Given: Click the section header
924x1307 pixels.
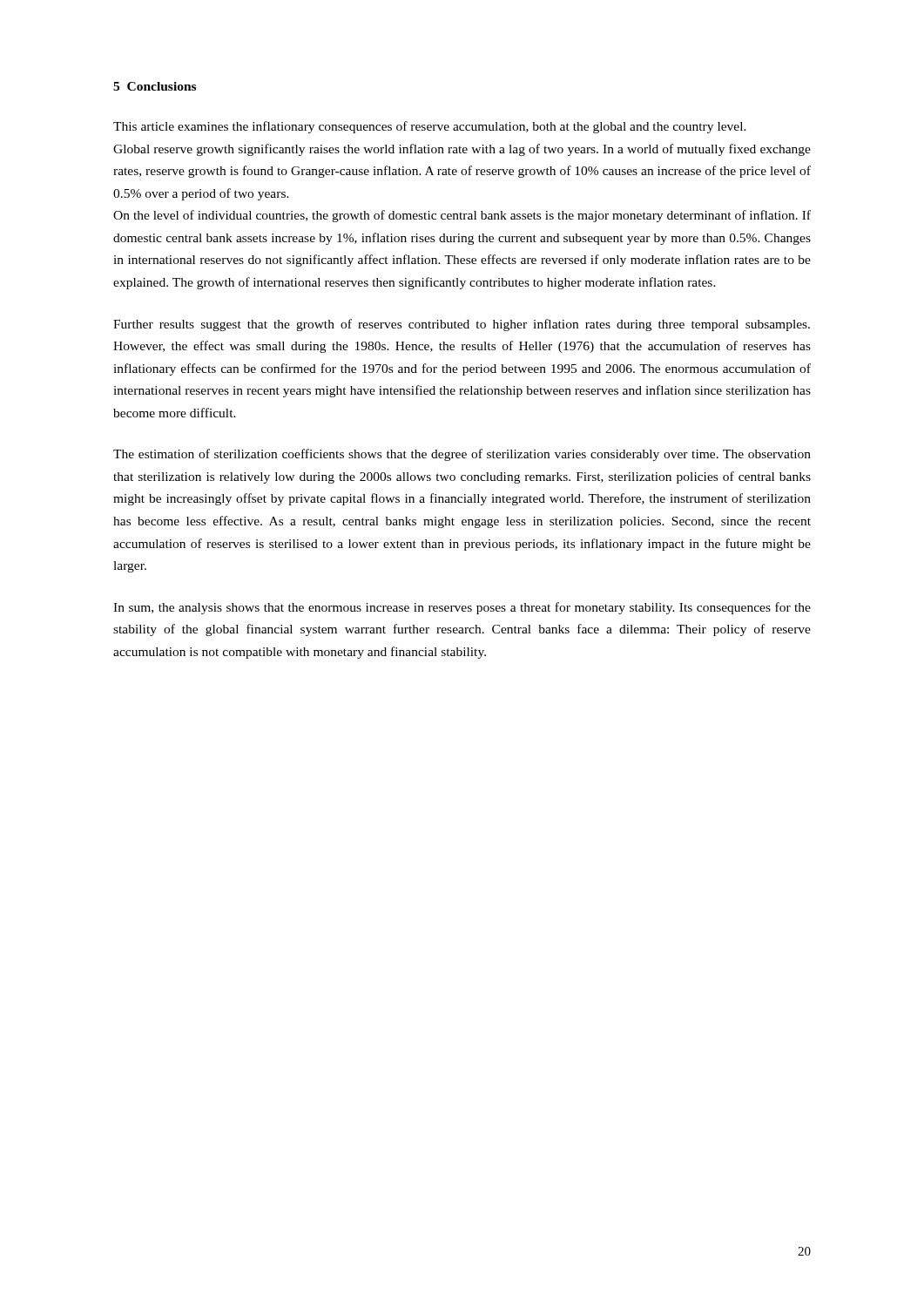Looking at the screenshot, I should pos(155,86).
